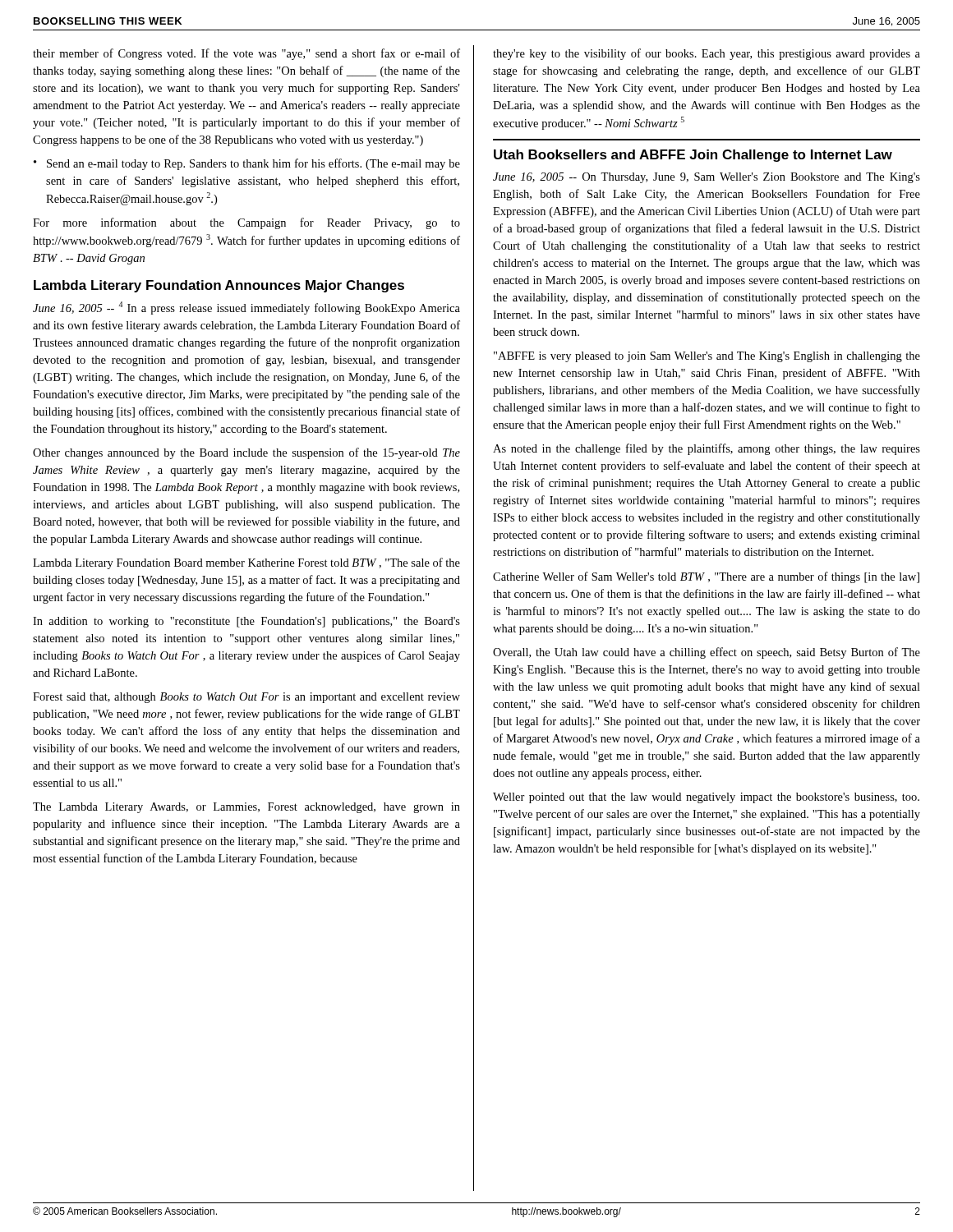Find the text block that says "they're key to the visibility of our books."

(707, 89)
